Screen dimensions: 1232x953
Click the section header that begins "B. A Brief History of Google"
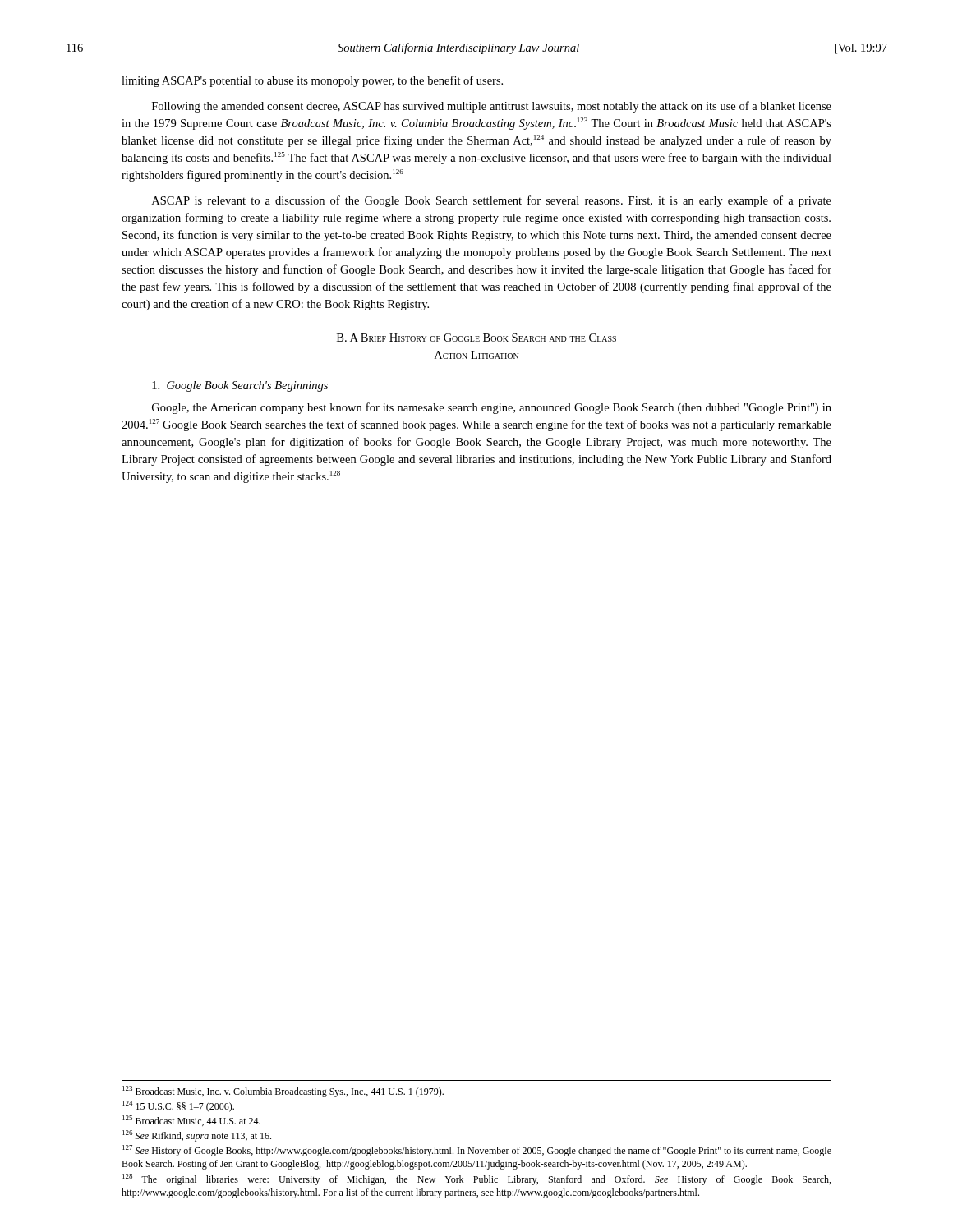(476, 346)
